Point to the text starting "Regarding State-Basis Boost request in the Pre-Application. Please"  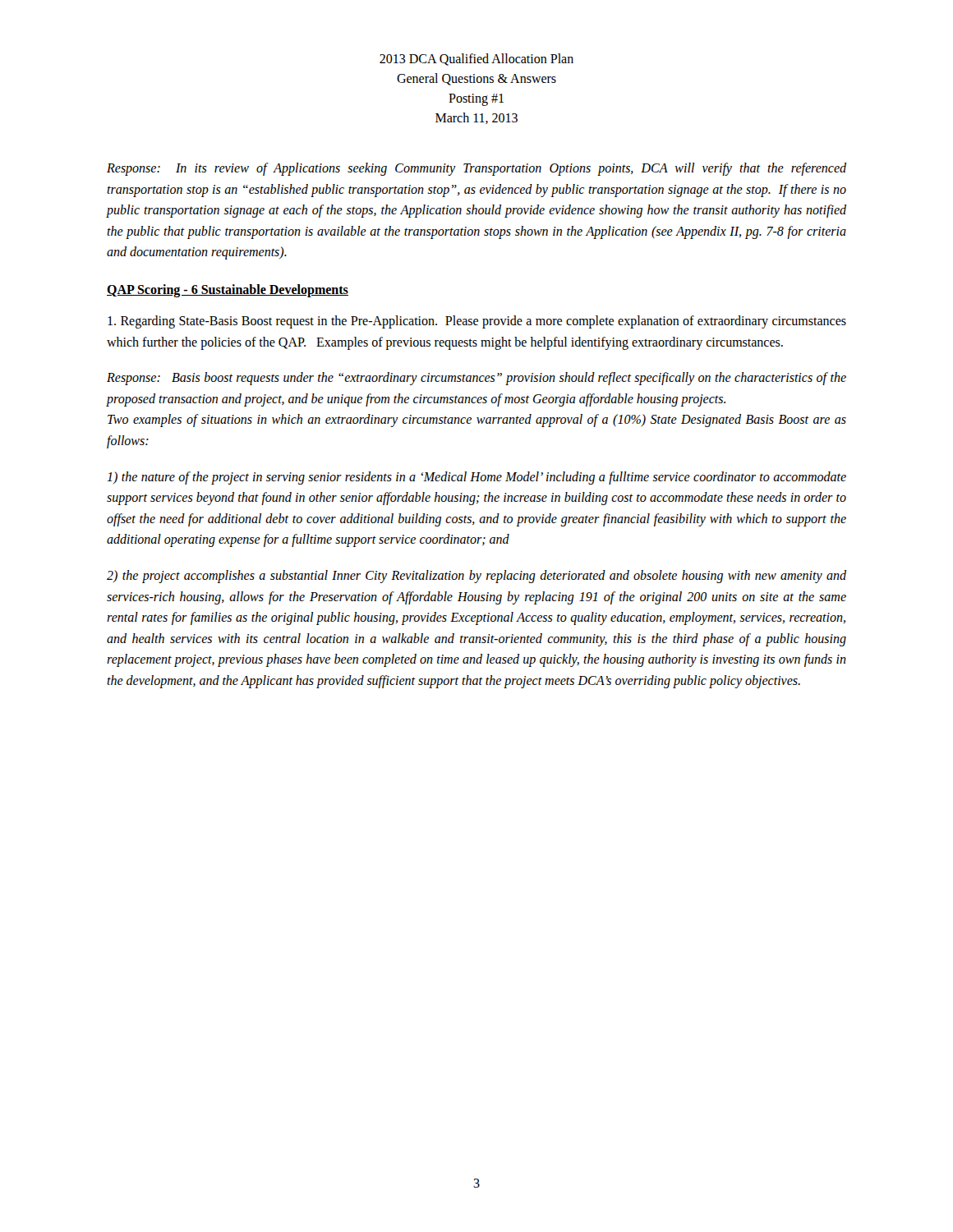click(x=476, y=331)
